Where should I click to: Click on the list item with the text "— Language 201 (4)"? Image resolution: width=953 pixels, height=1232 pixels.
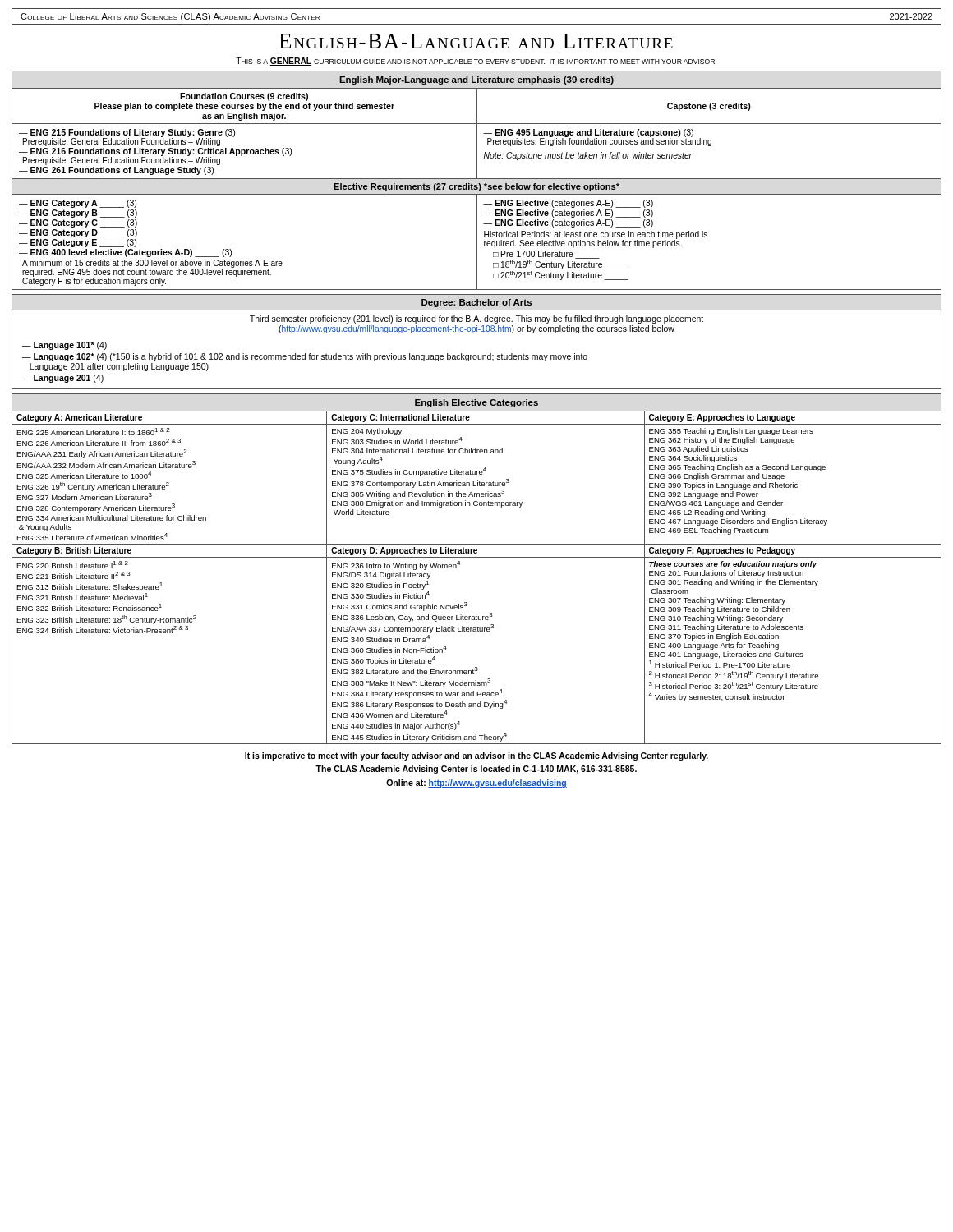[63, 378]
